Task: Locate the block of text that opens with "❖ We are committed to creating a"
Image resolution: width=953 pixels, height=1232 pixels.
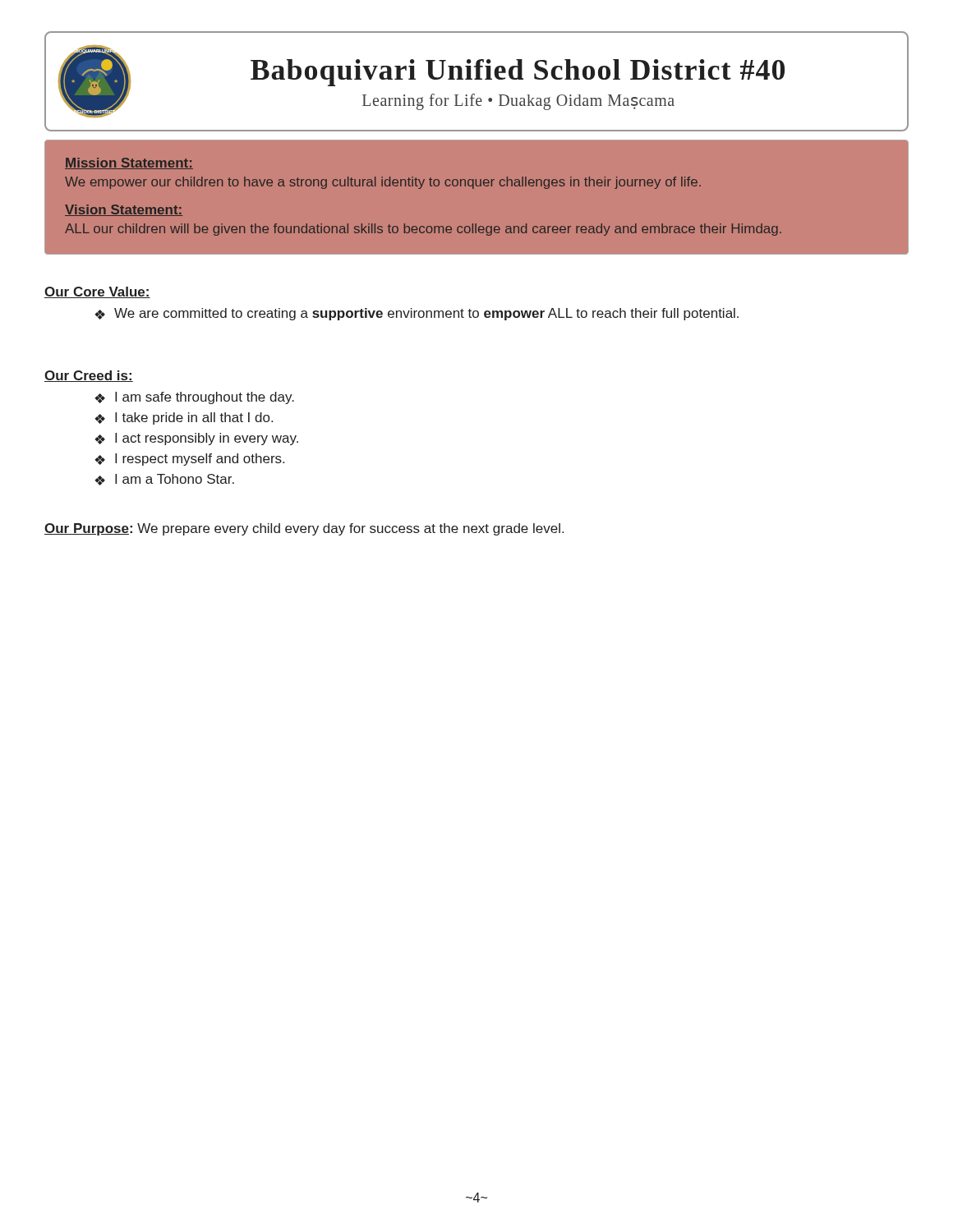Action: (501, 315)
